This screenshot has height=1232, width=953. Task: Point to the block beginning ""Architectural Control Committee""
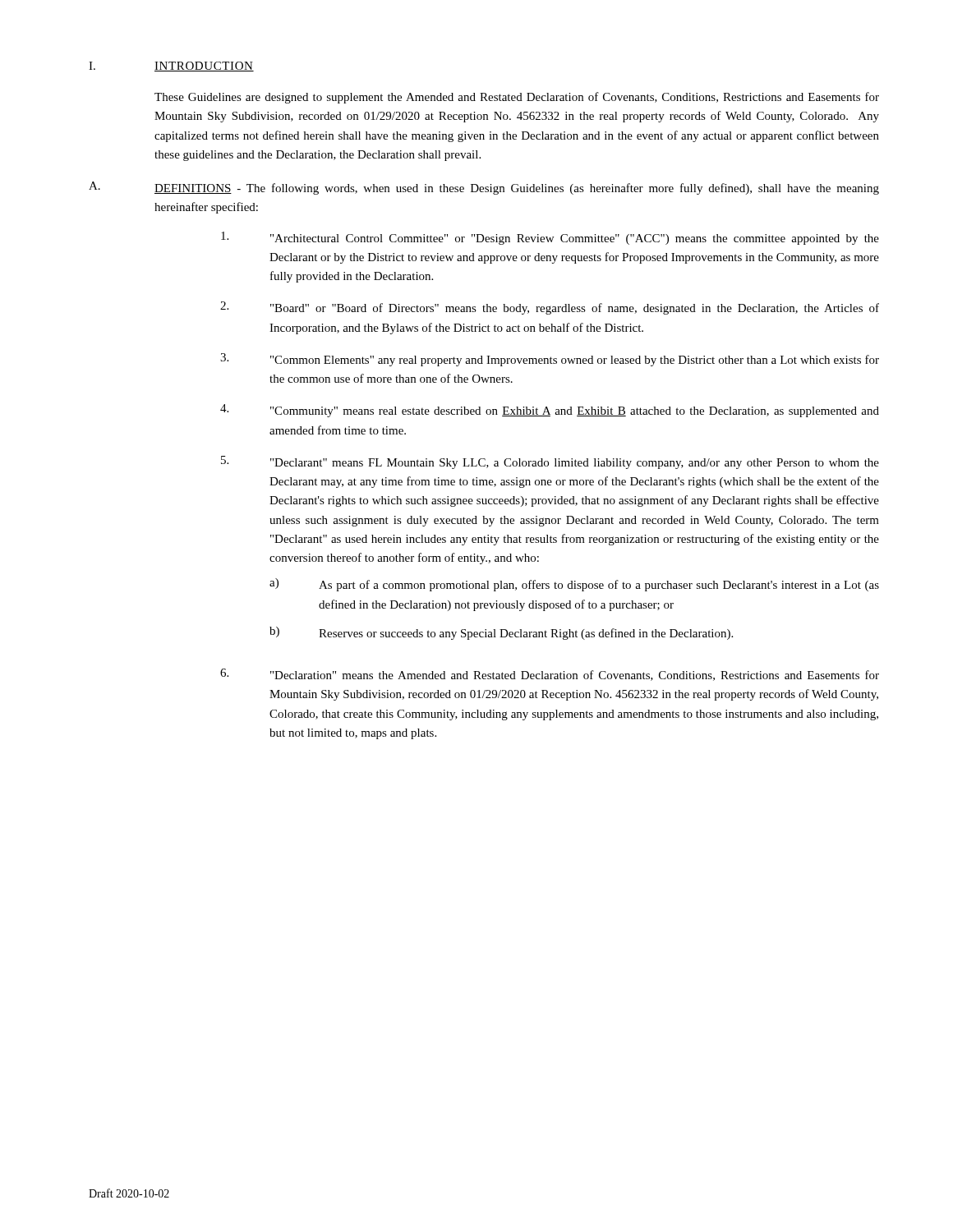coord(550,257)
